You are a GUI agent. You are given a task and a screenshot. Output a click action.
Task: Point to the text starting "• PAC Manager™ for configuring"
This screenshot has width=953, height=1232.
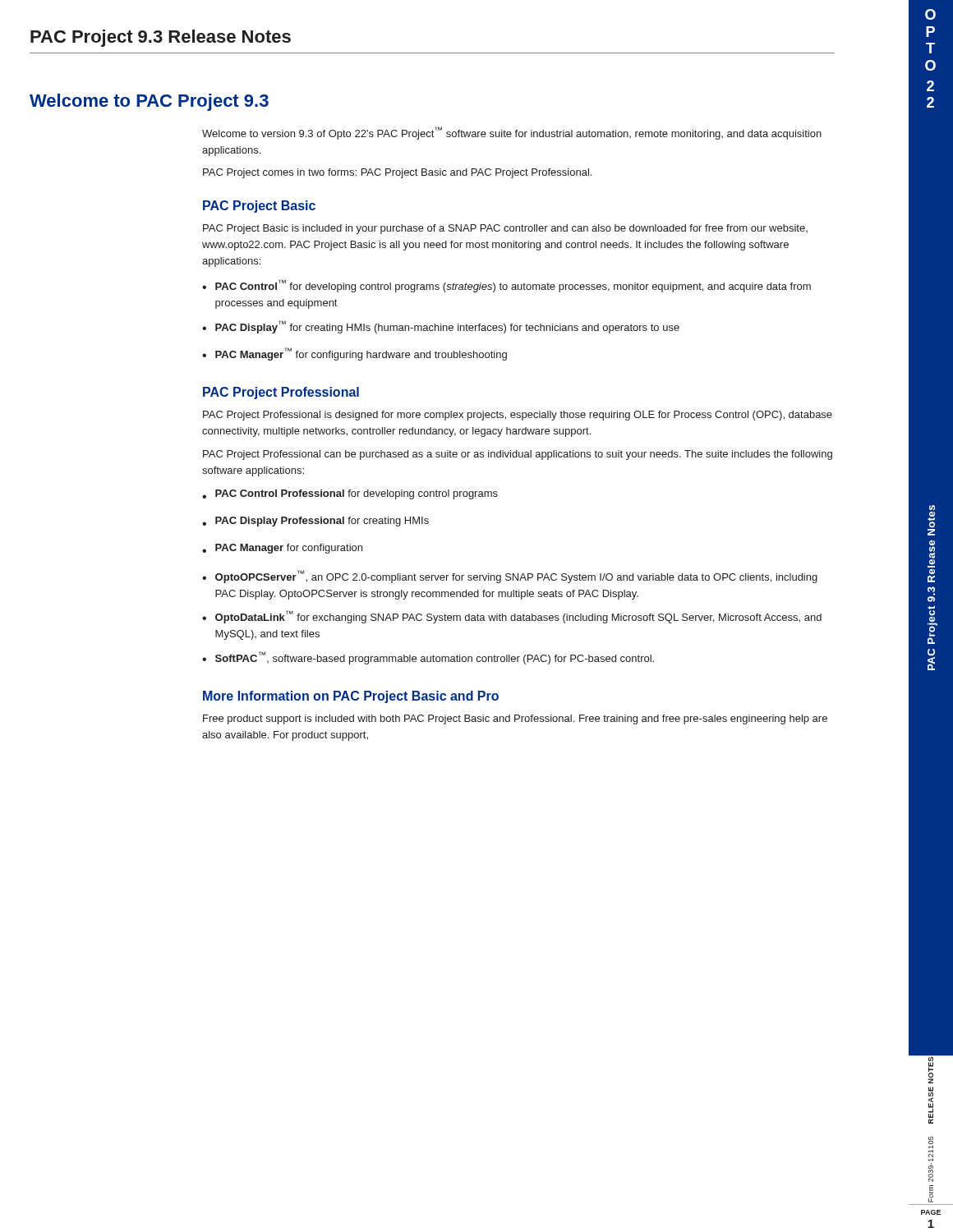518,354
